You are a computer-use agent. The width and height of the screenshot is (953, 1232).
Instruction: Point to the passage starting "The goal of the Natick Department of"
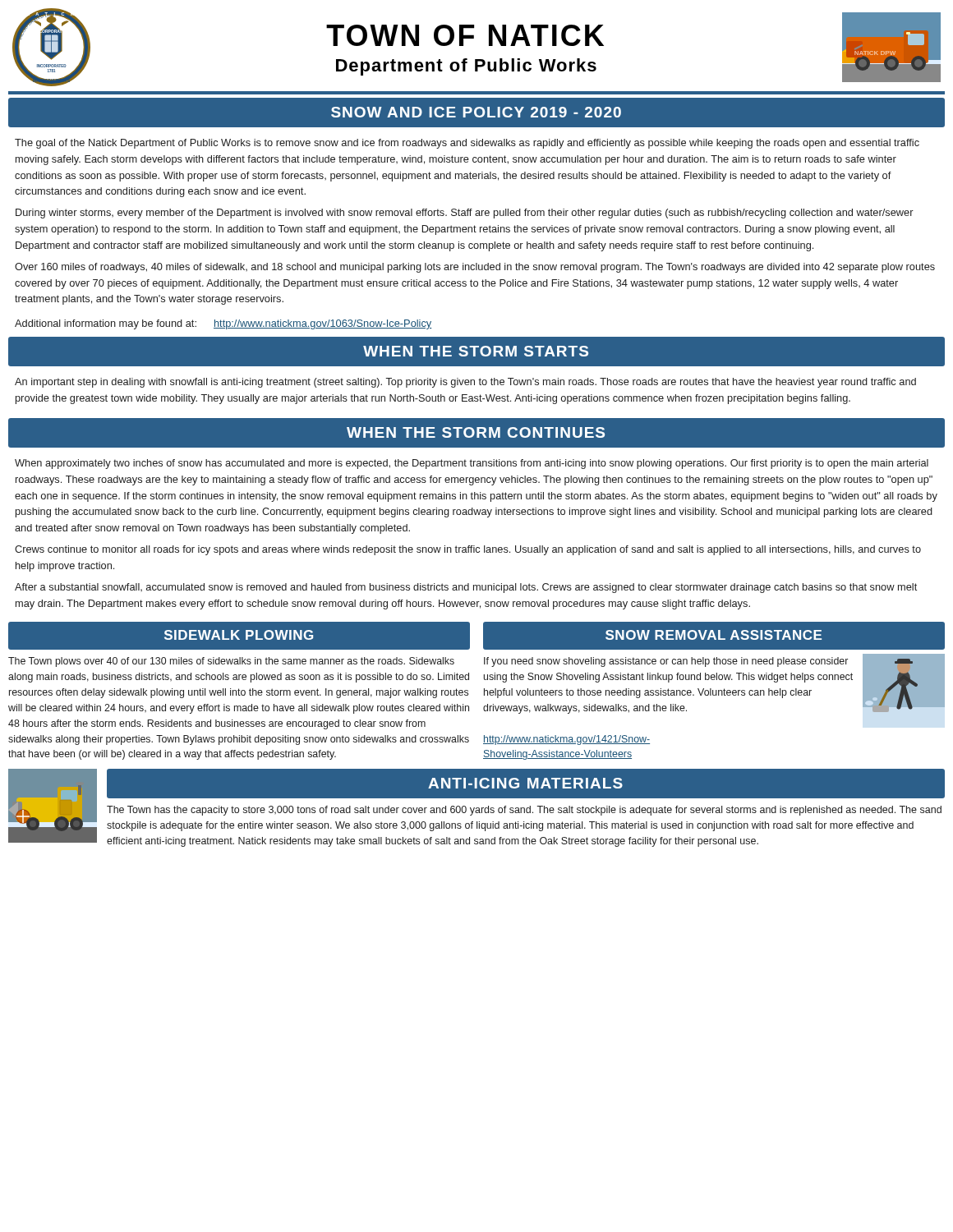pos(476,221)
